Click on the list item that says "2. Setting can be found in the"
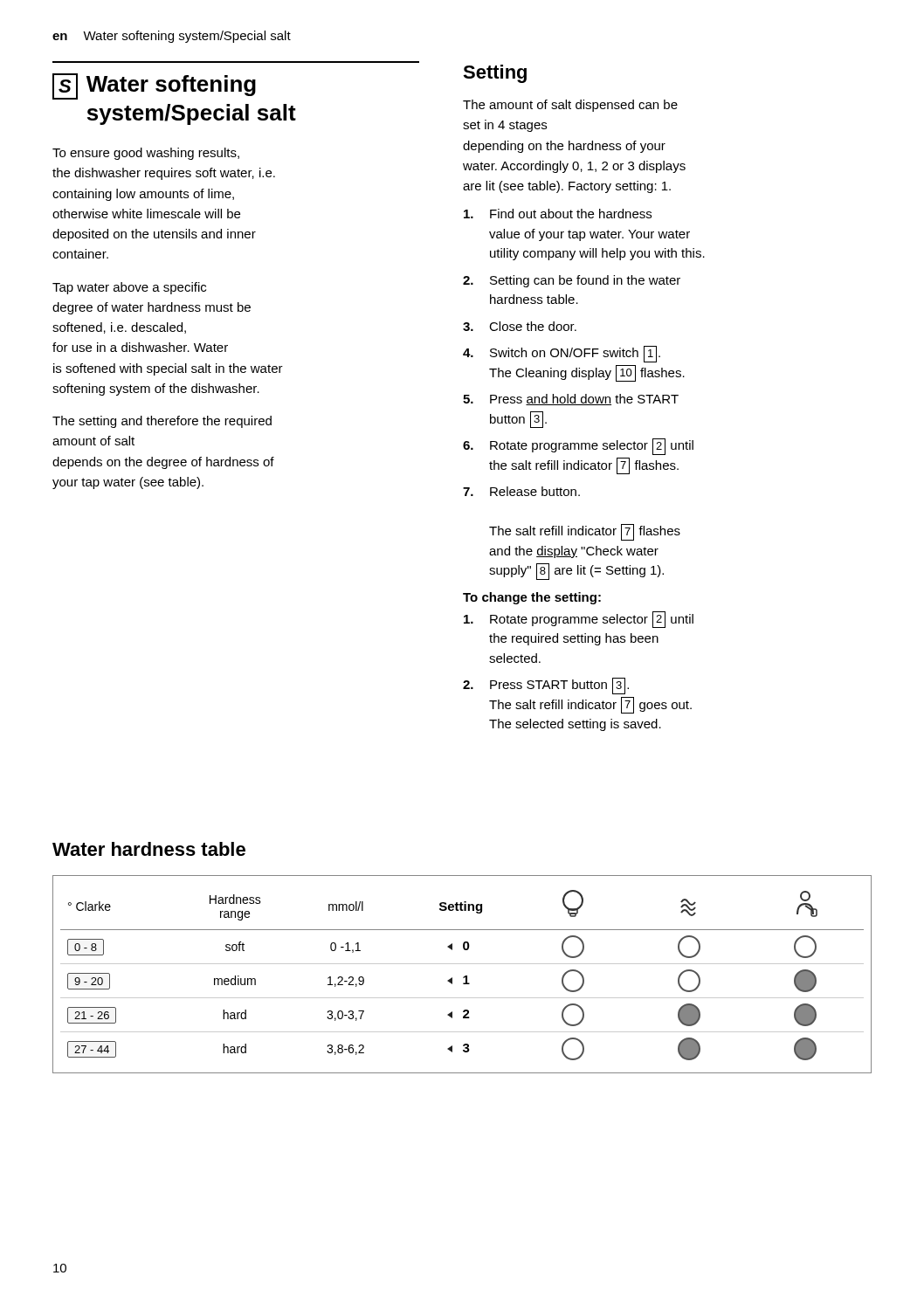Viewport: 924px width, 1310px height. 667,290
